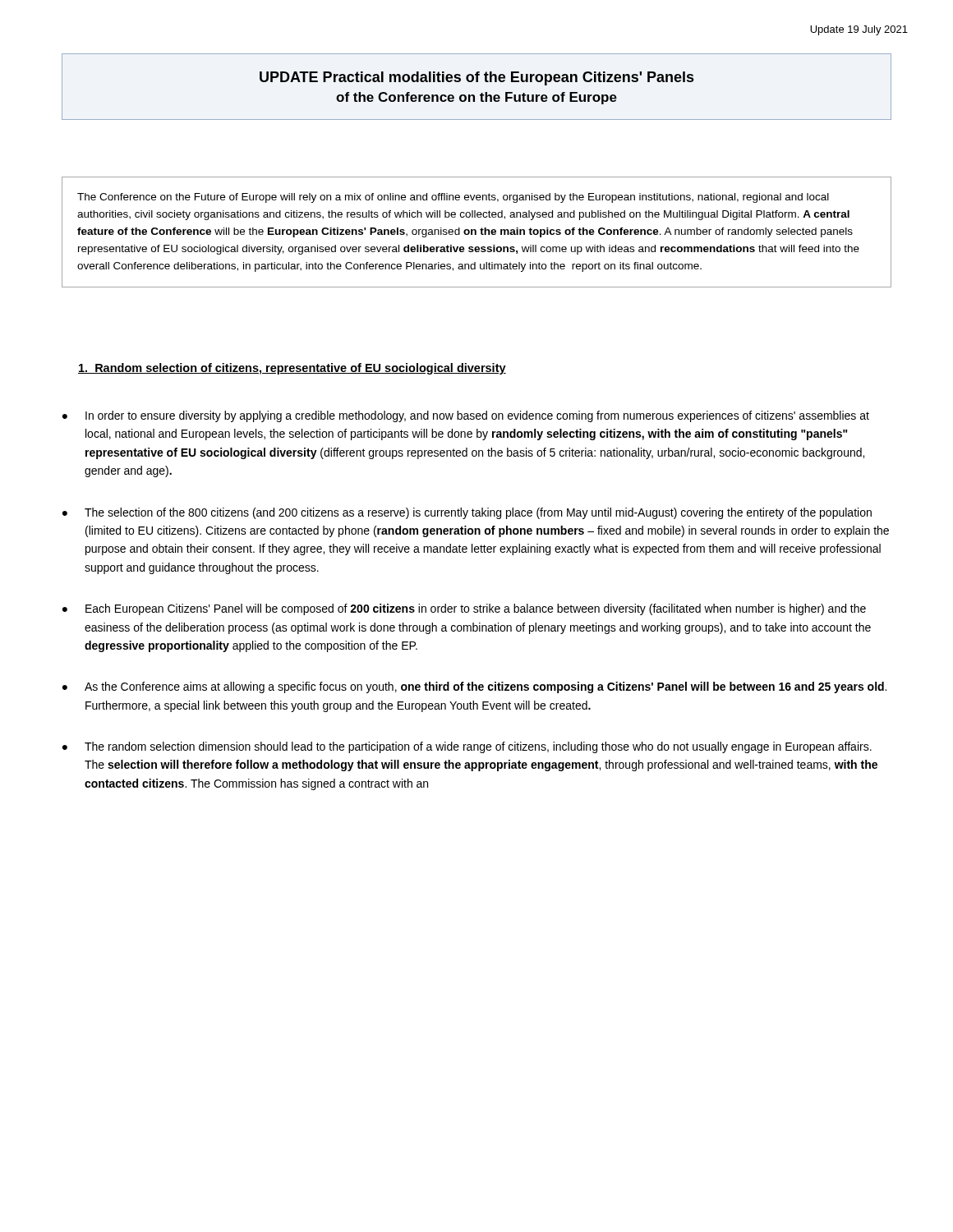
Task: Find the list item that reads "• In order to"
Action: (476, 443)
